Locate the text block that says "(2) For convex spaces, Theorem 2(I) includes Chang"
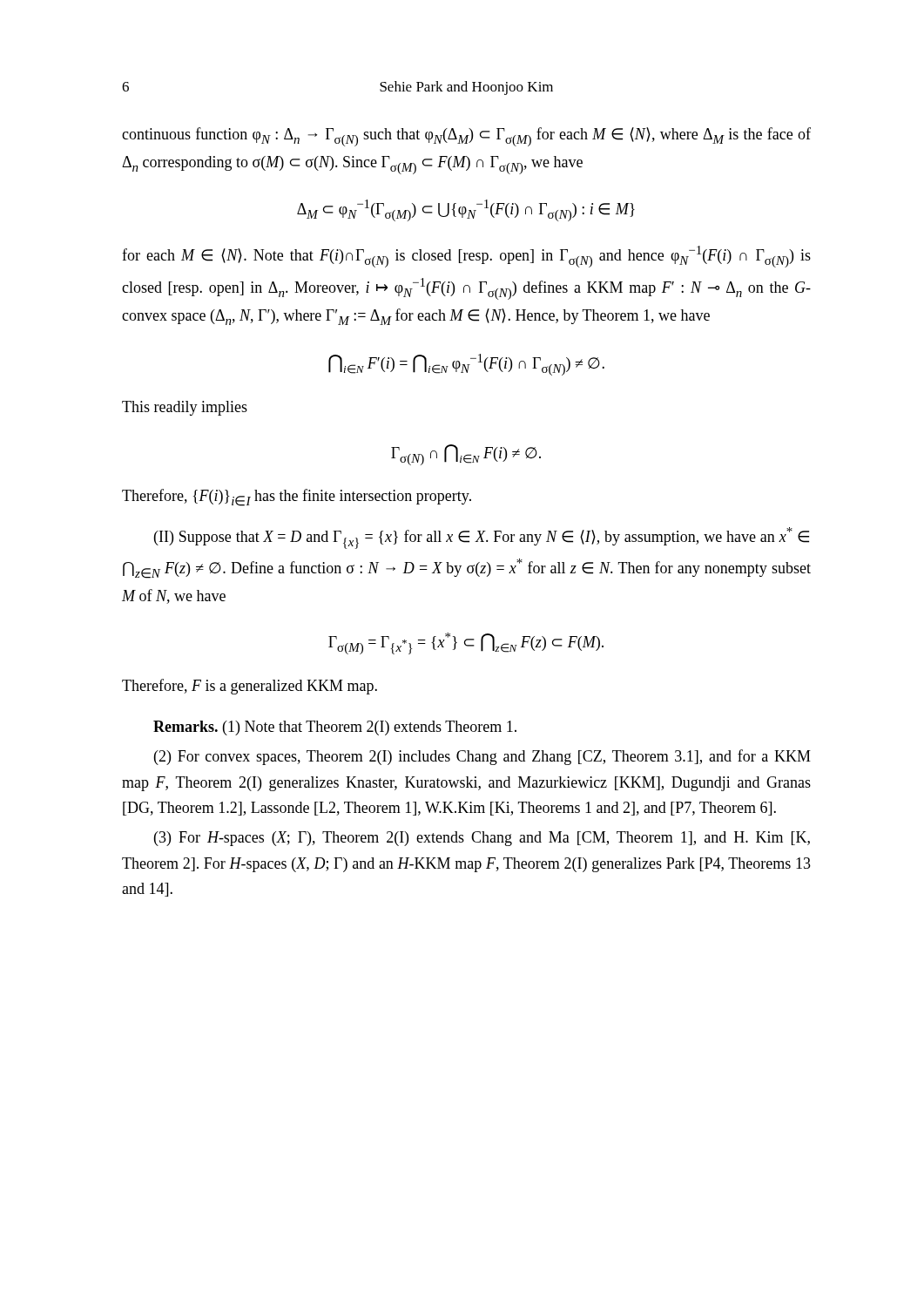 (466, 782)
